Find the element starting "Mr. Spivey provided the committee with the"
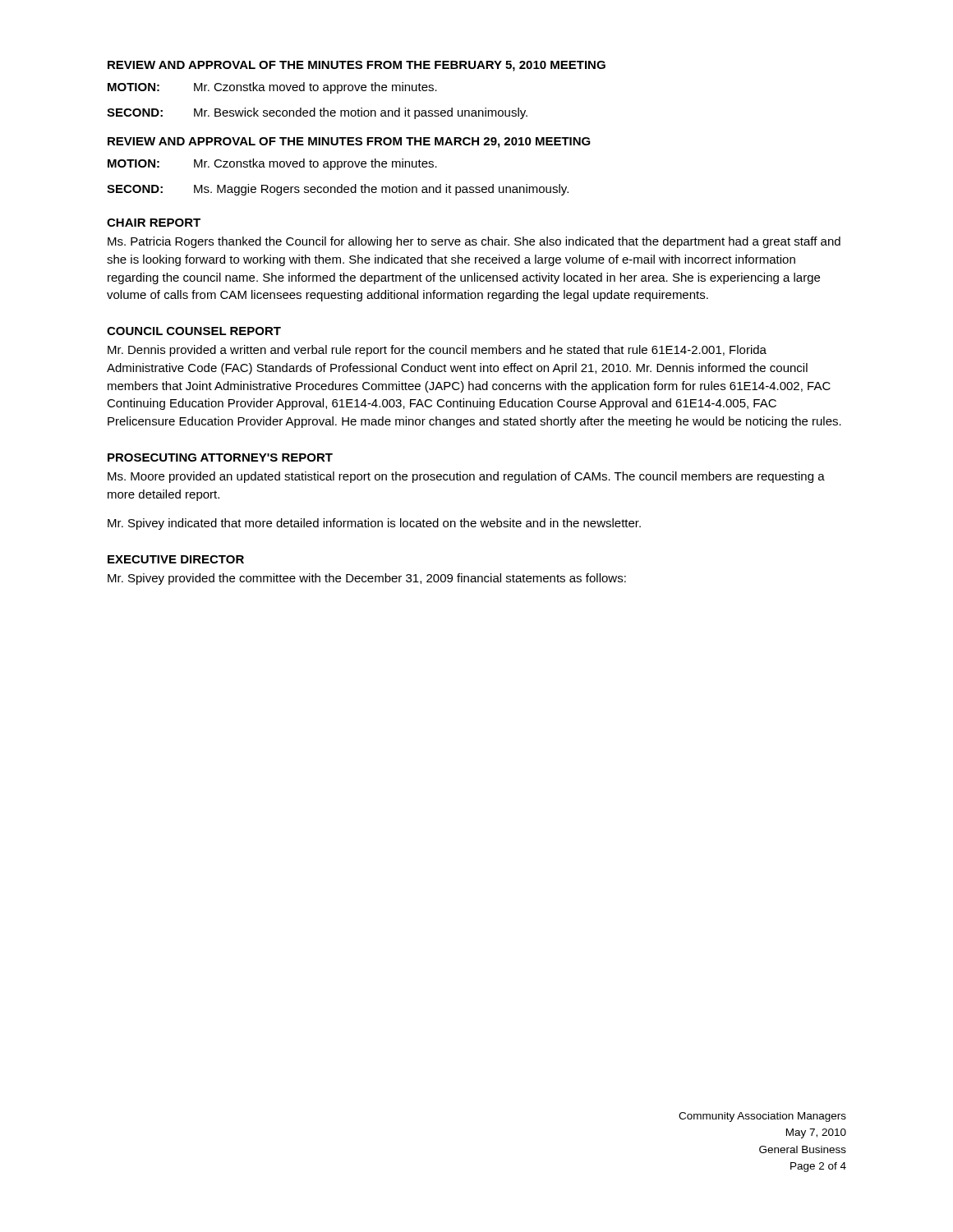Screen dimensions: 1232x953 367,578
